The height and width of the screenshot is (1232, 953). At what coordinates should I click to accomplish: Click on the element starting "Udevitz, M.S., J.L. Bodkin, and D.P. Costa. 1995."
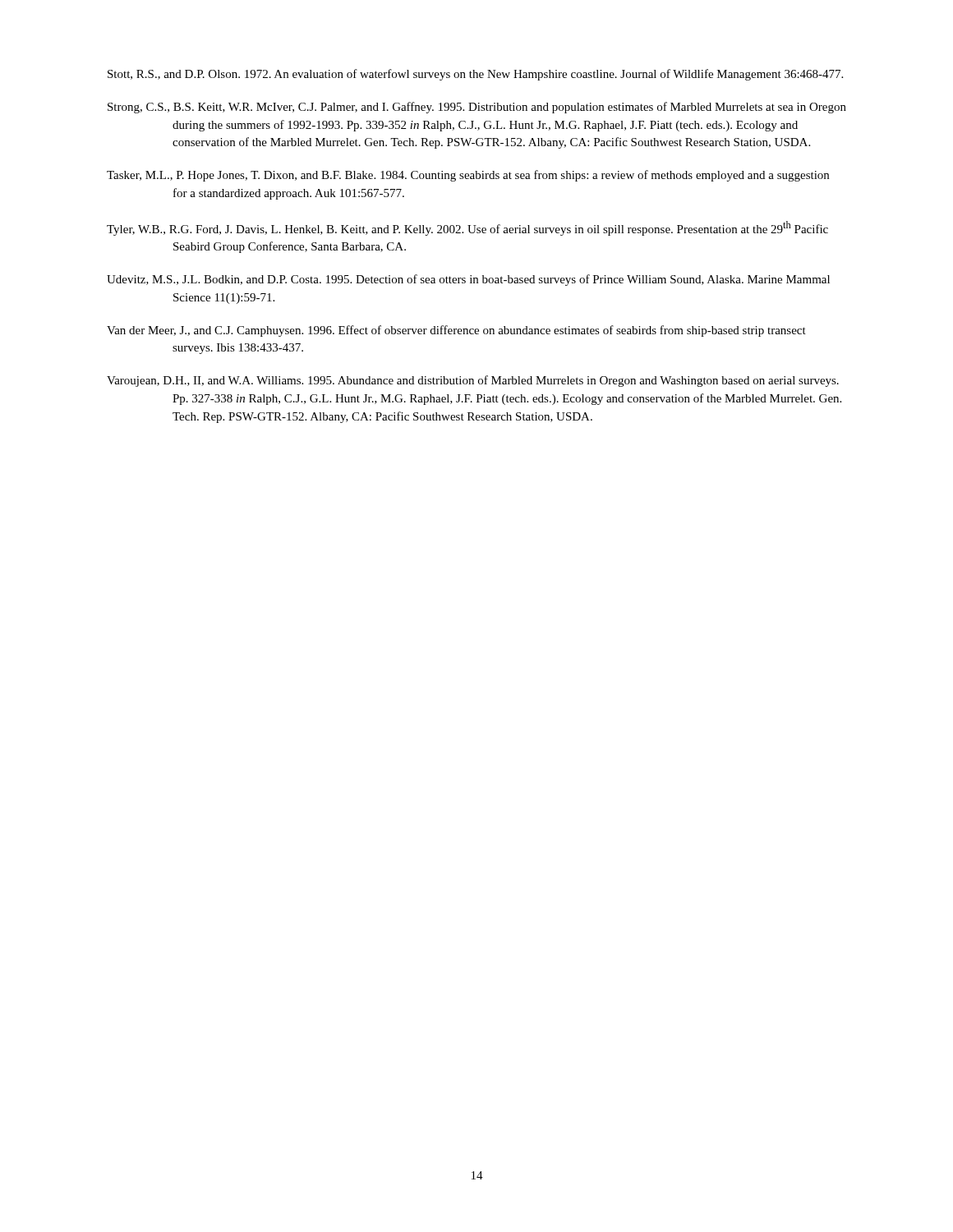[476, 289]
